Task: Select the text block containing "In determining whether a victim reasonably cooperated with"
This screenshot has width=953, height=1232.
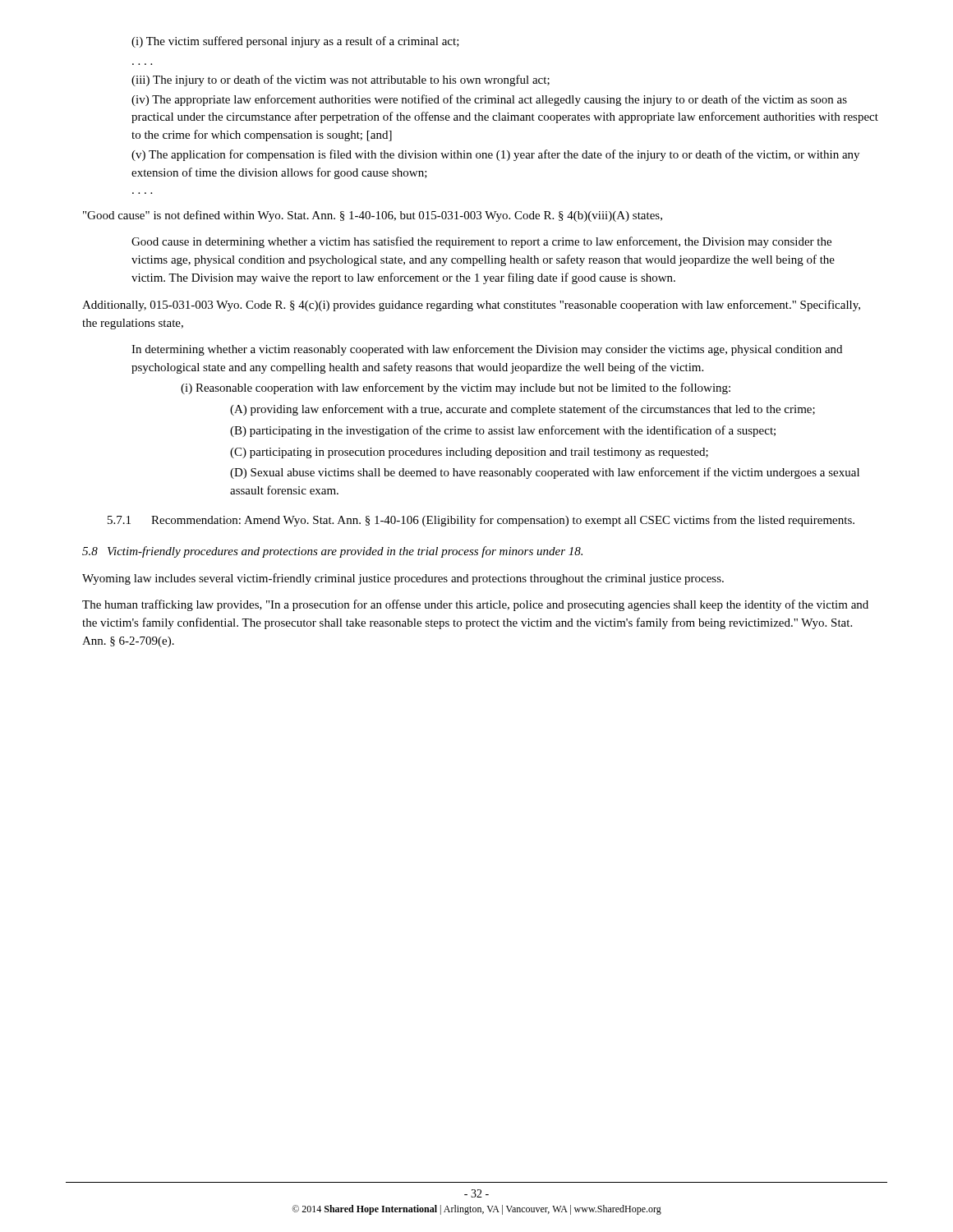Action: 487,358
